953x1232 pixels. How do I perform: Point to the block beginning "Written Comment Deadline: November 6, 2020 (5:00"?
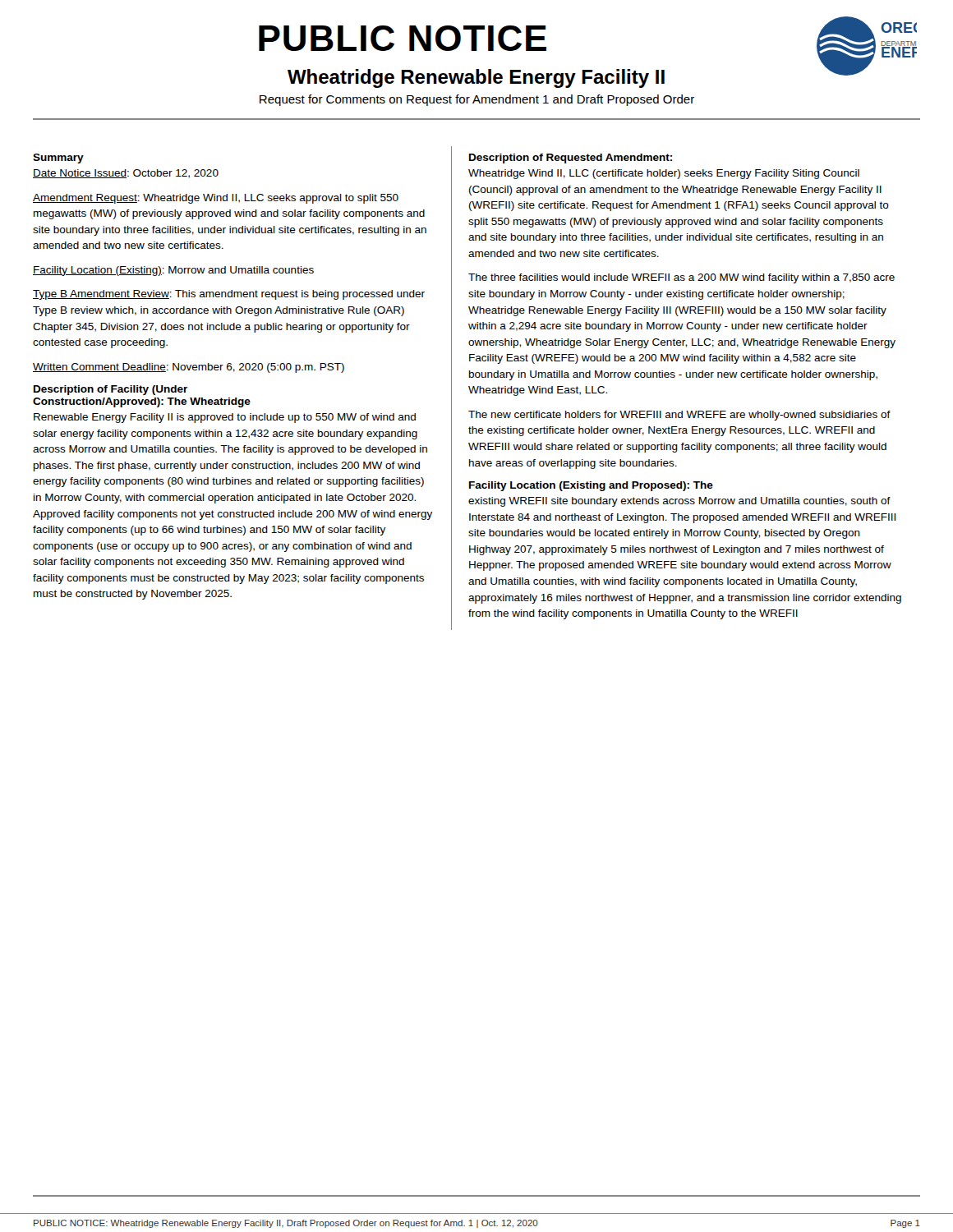189,366
